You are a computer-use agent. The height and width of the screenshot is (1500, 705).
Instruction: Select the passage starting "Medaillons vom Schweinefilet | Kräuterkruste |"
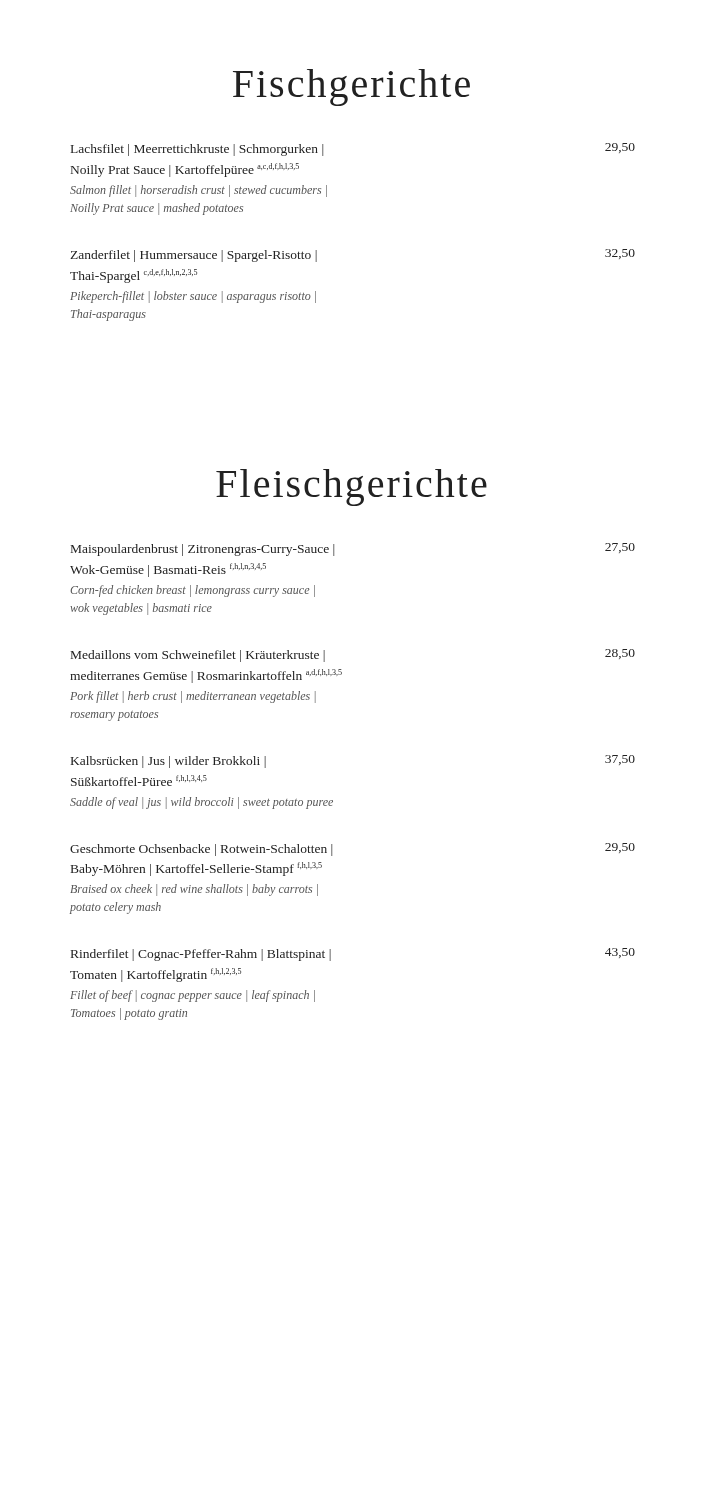[x=200, y=656]
